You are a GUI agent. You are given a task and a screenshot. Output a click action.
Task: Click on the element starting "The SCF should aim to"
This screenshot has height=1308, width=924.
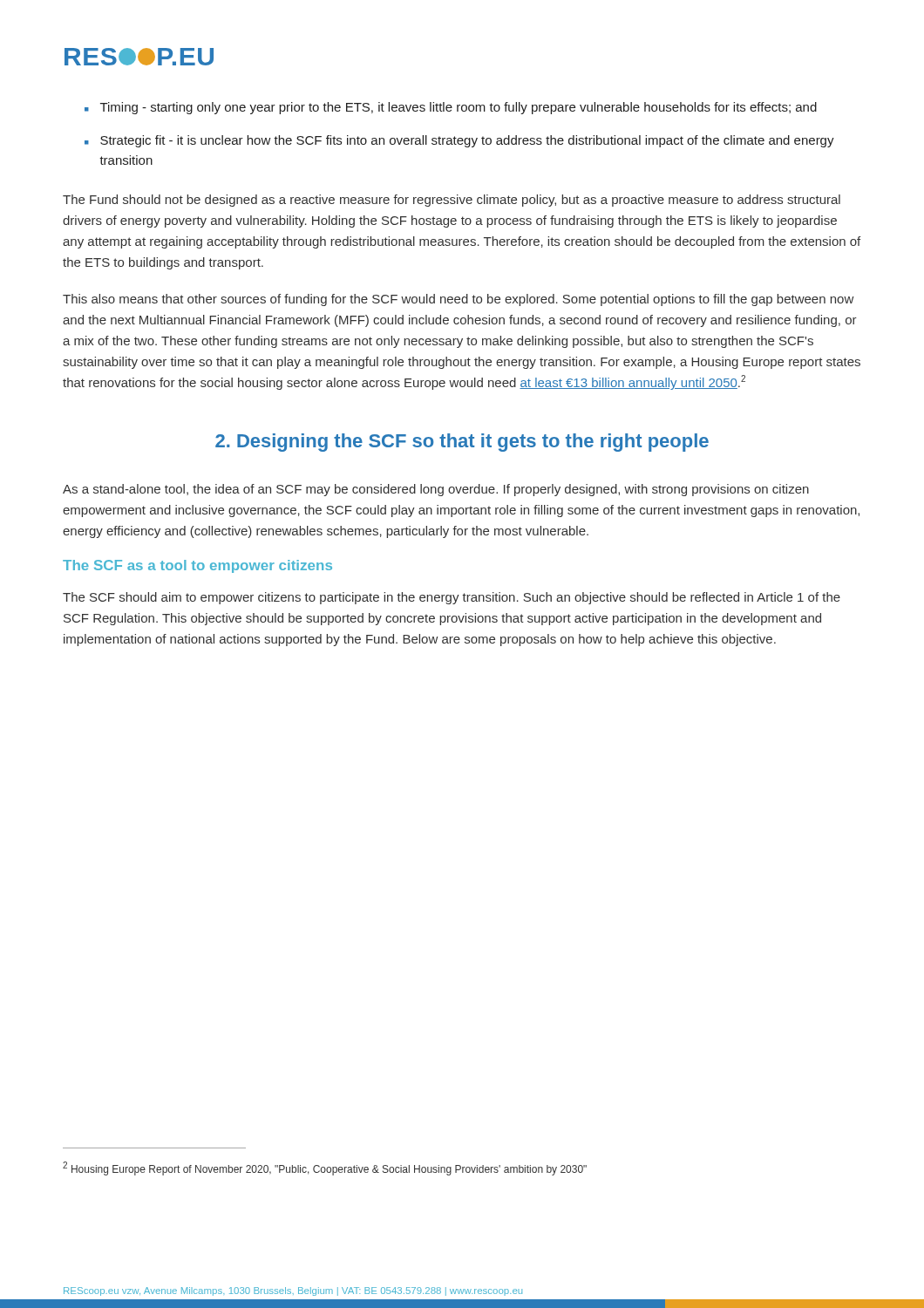pyautogui.click(x=452, y=618)
